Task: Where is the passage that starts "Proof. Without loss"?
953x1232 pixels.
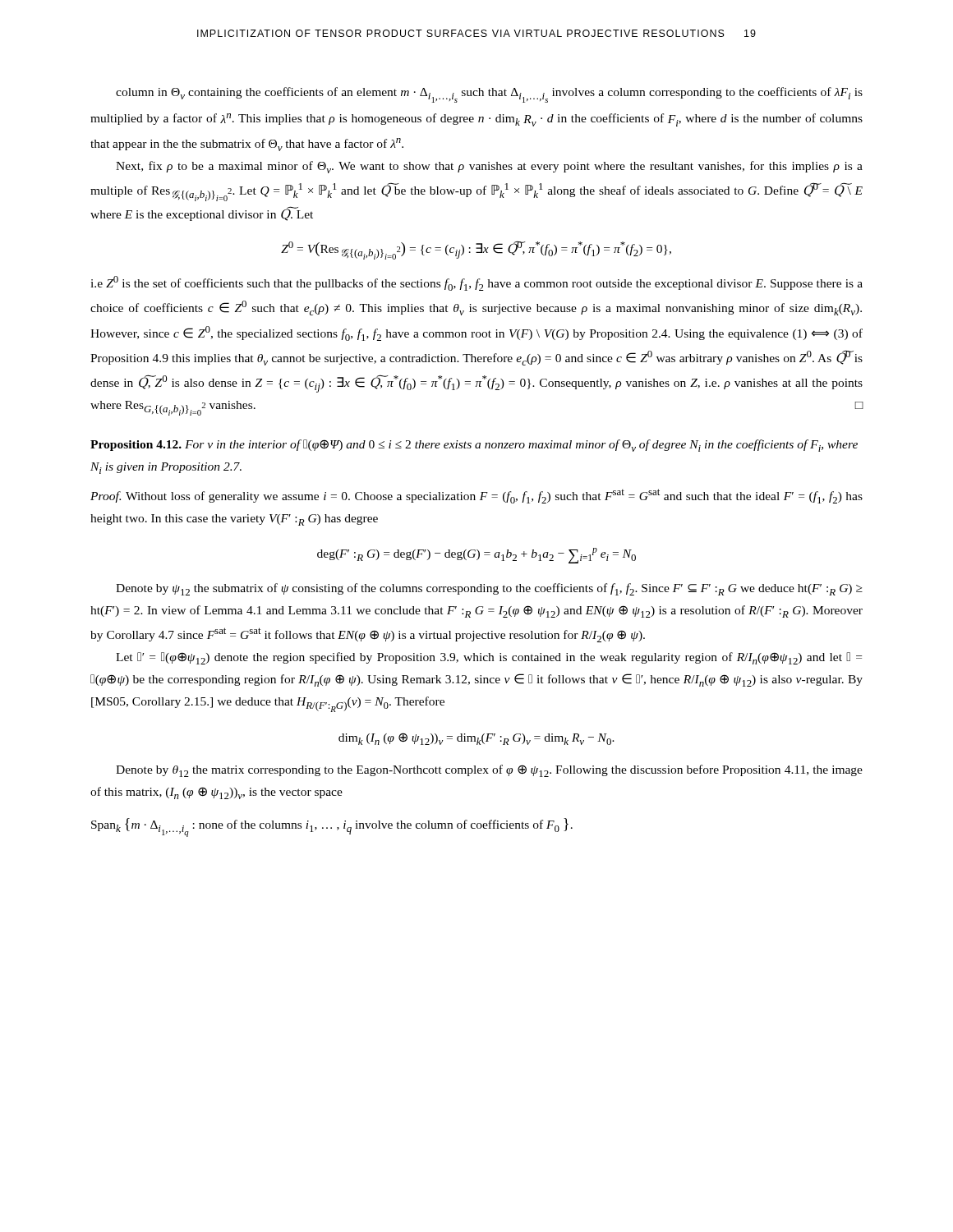Action: click(x=476, y=507)
